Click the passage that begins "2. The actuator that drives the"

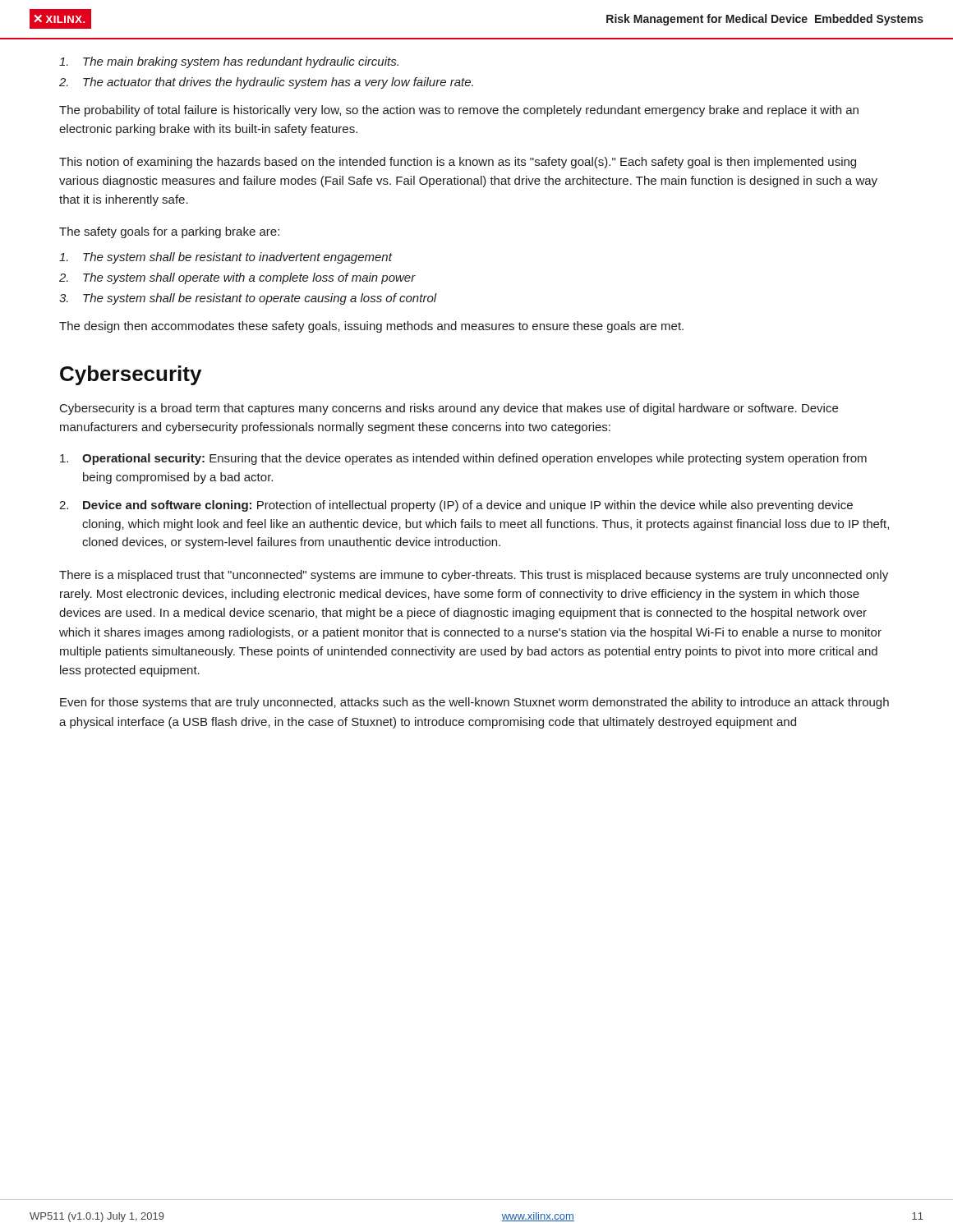267,82
